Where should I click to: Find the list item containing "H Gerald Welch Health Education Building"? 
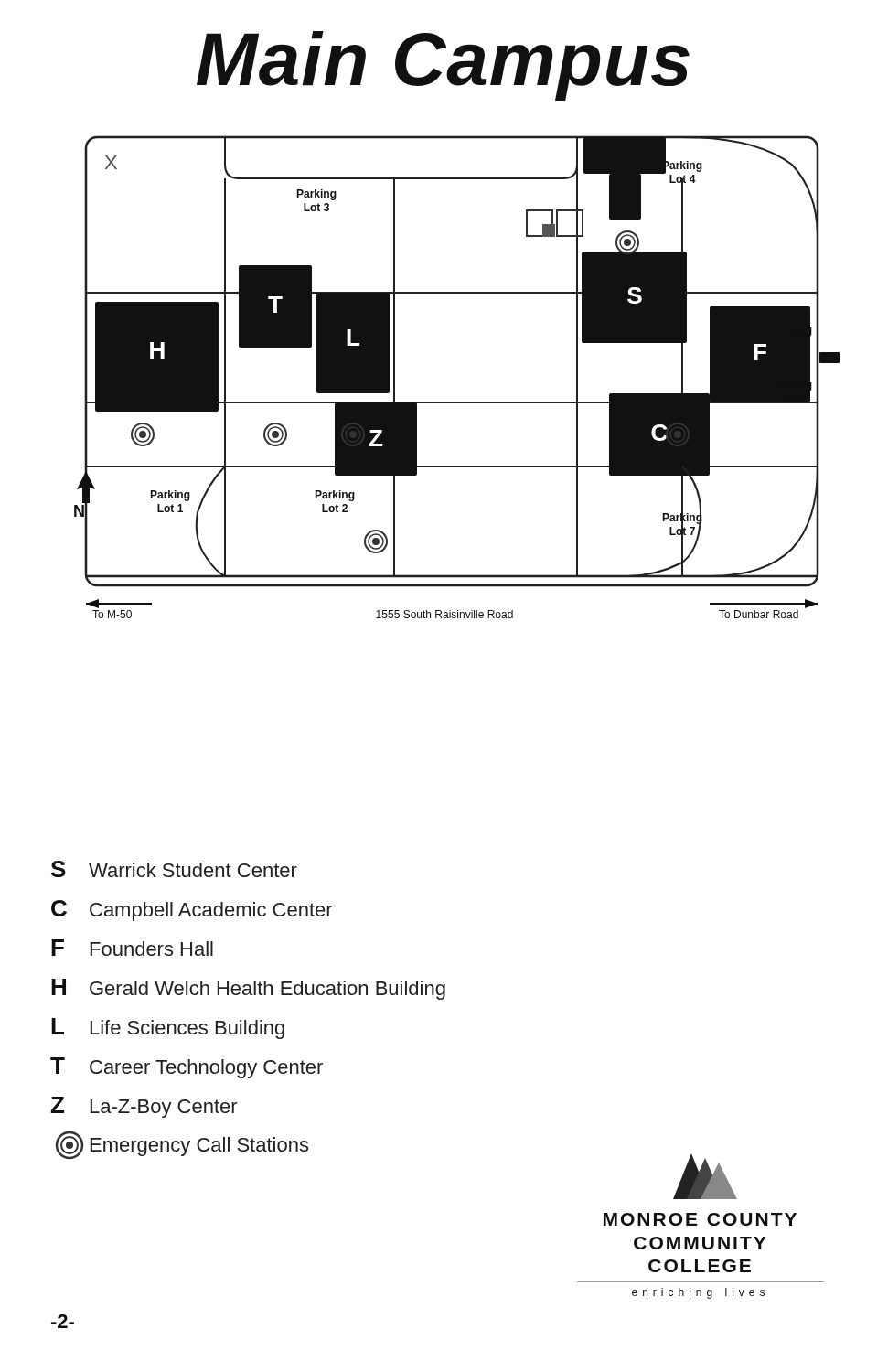pos(248,987)
